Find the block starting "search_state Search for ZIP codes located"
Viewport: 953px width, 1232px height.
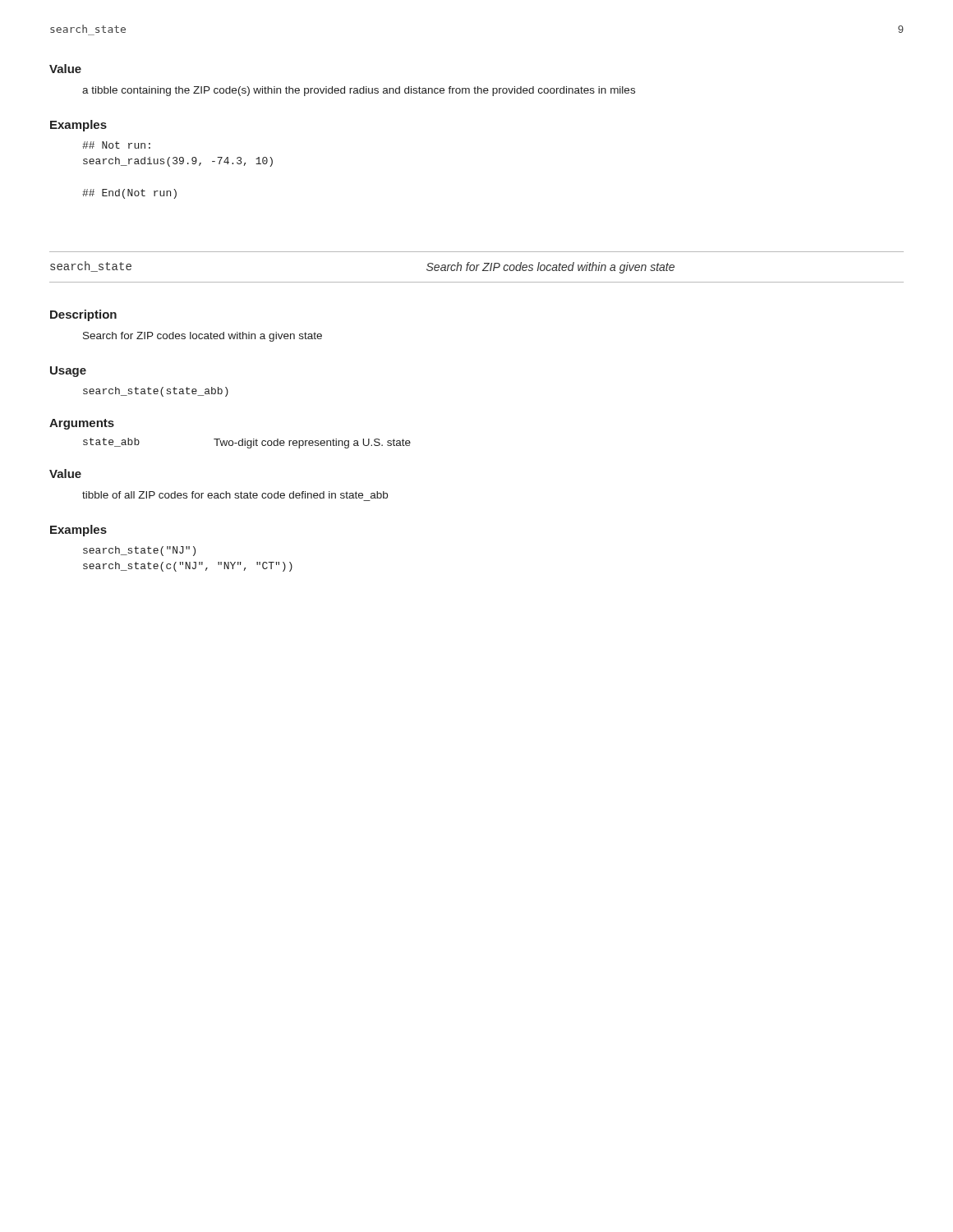[x=86, y=267]
